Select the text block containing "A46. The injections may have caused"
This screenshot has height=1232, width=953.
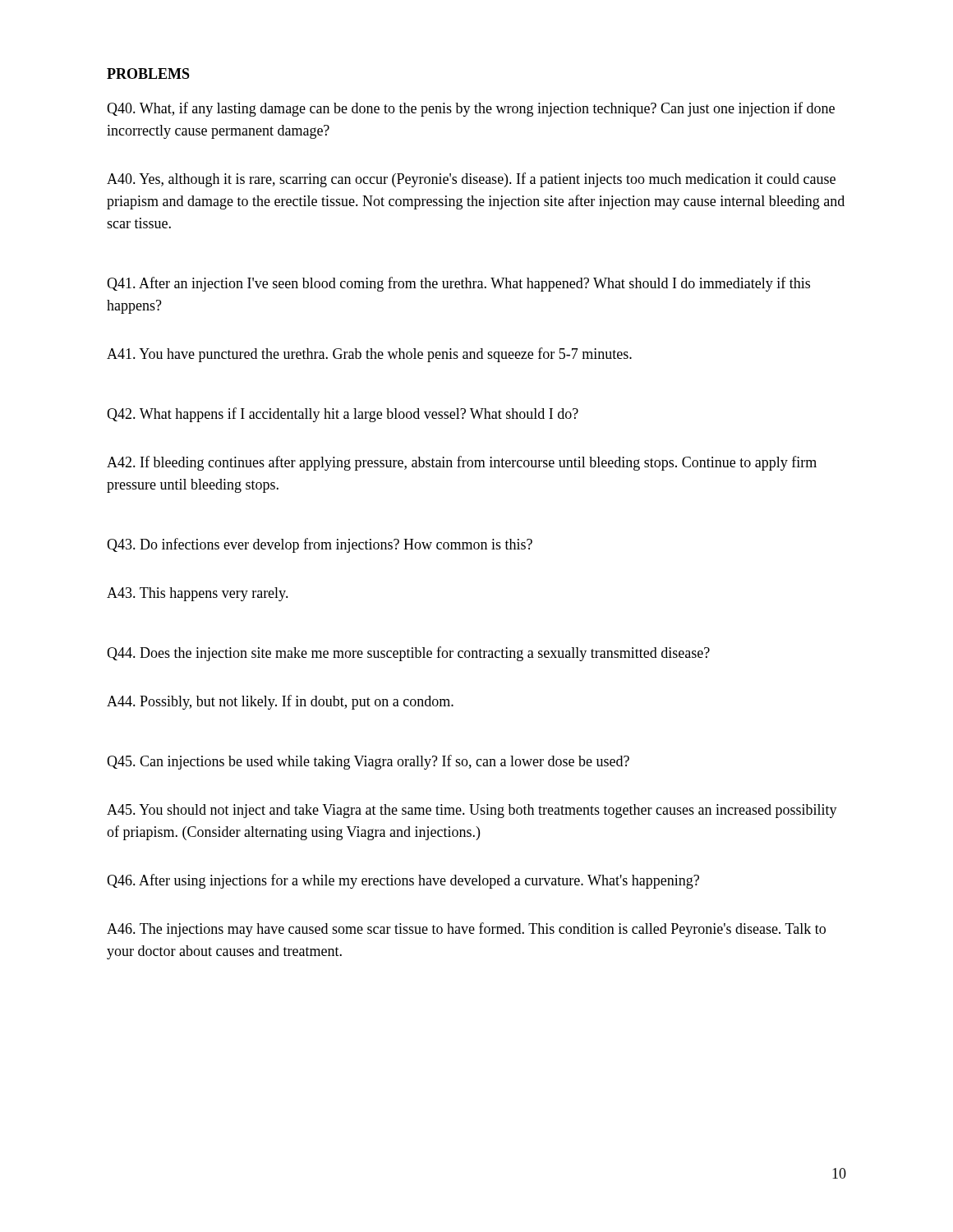pyautogui.click(x=476, y=940)
